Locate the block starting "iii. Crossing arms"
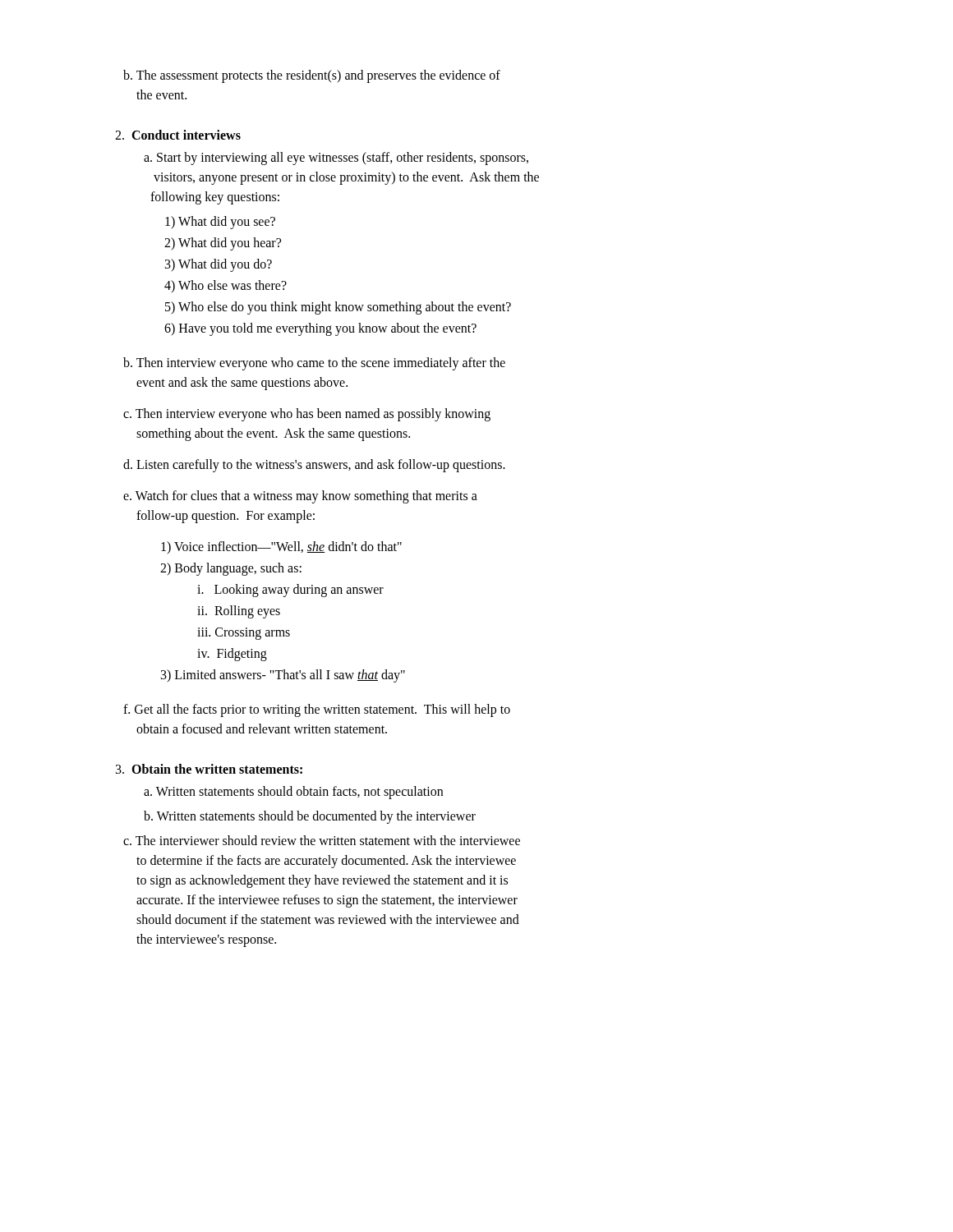The image size is (953, 1232). click(x=244, y=632)
